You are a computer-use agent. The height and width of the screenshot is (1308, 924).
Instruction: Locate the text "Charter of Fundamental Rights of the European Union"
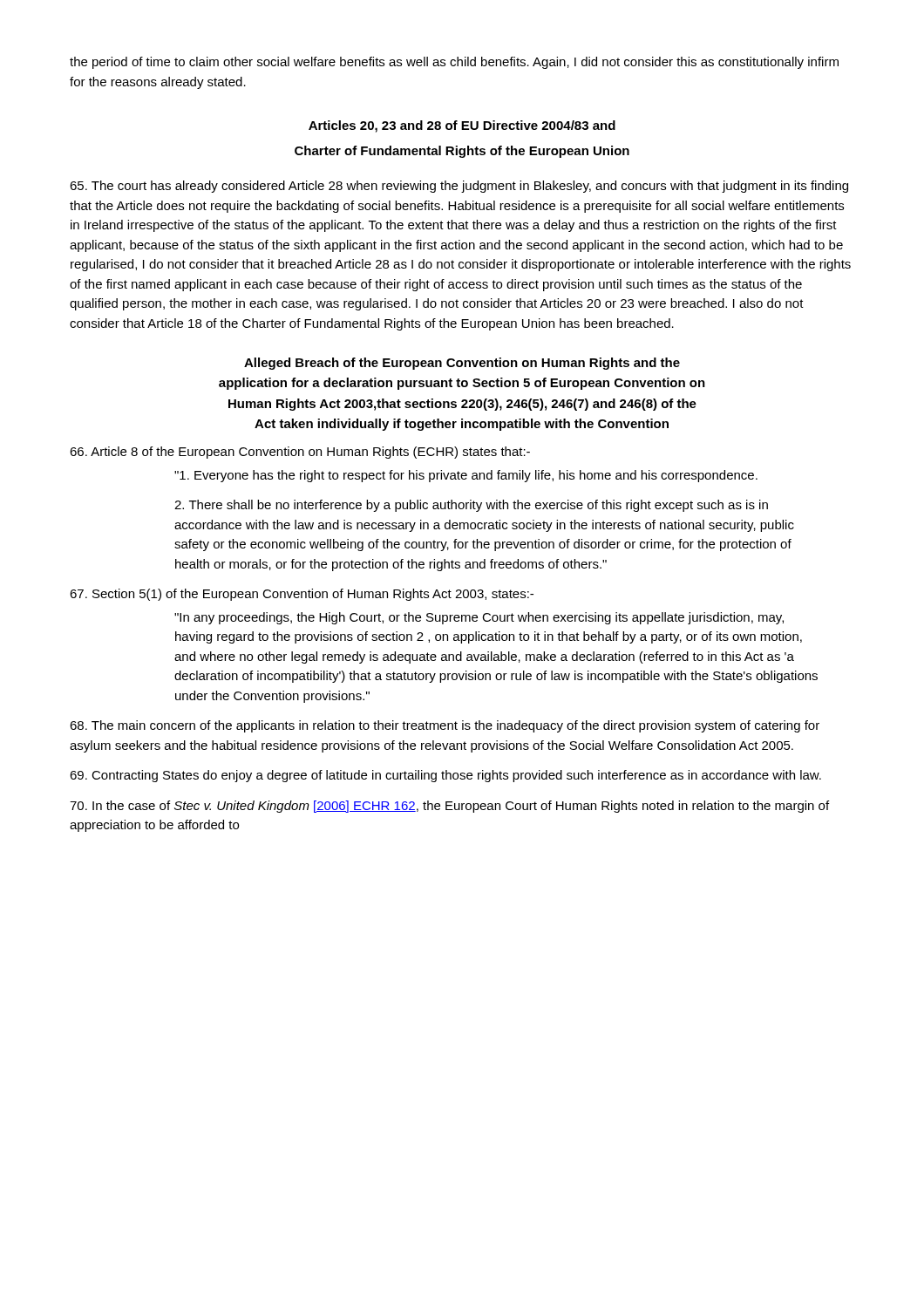click(x=462, y=150)
